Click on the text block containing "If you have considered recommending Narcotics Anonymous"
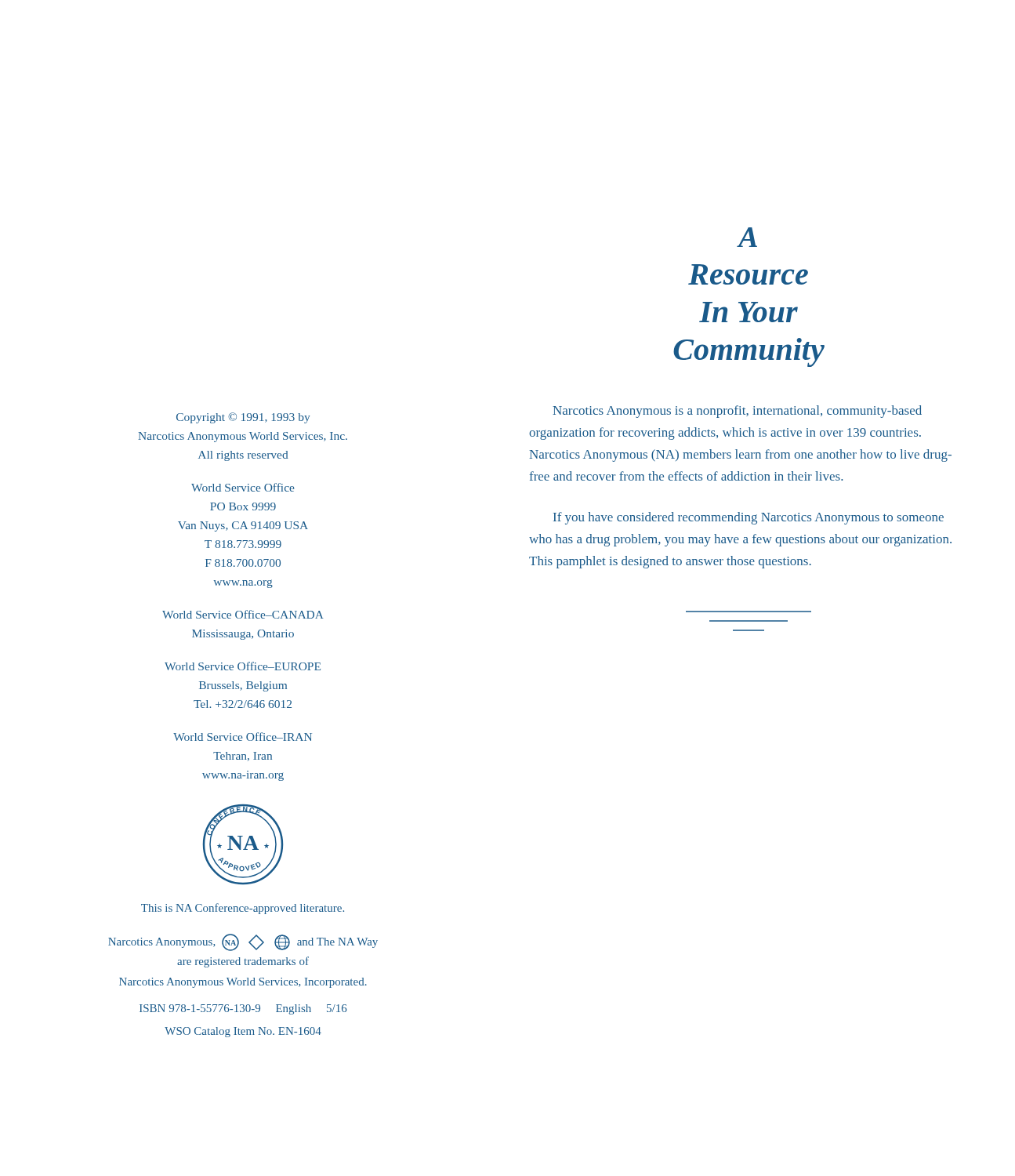 (749, 539)
